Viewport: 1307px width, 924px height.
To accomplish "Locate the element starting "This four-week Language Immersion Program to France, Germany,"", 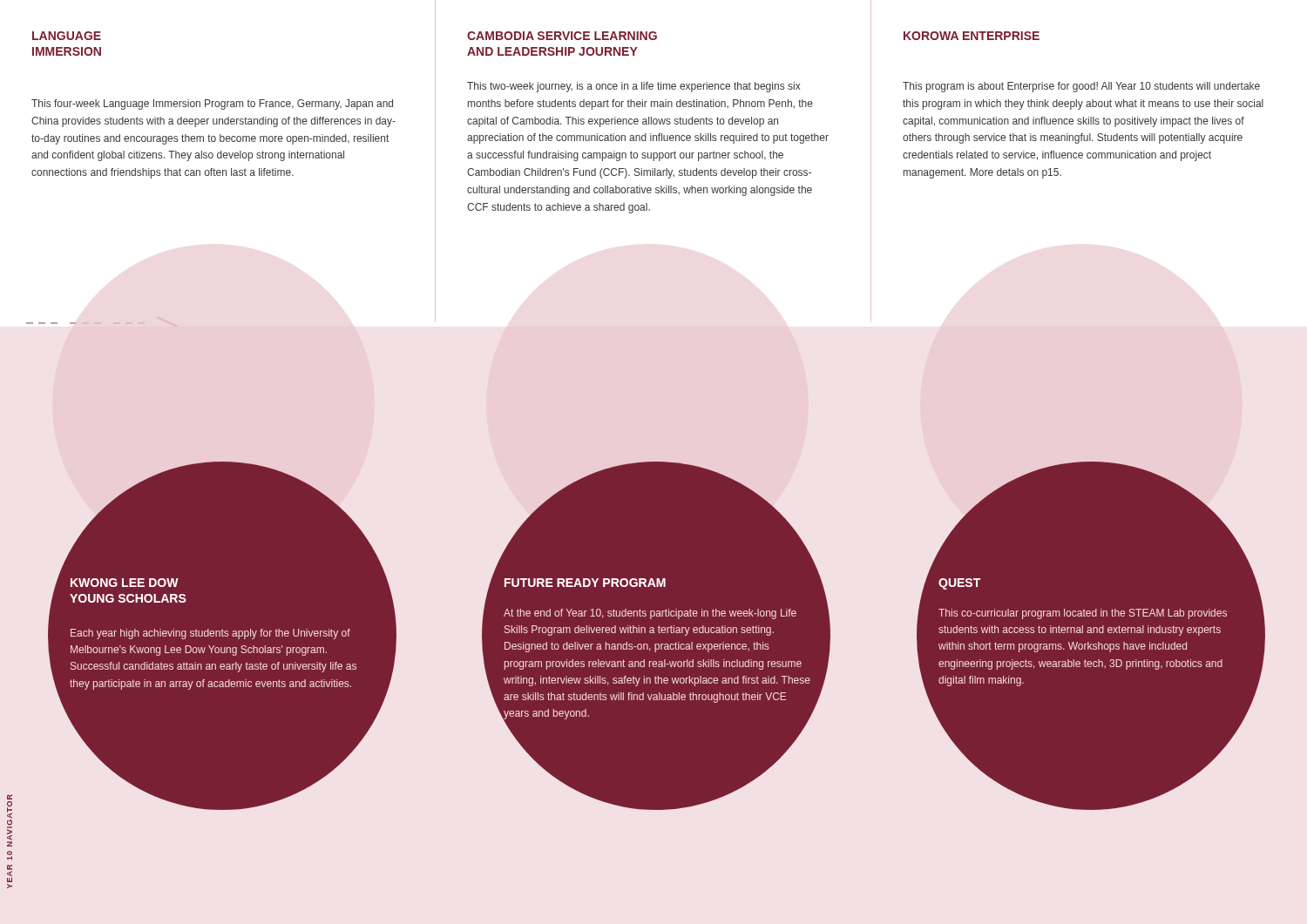I will click(x=213, y=138).
